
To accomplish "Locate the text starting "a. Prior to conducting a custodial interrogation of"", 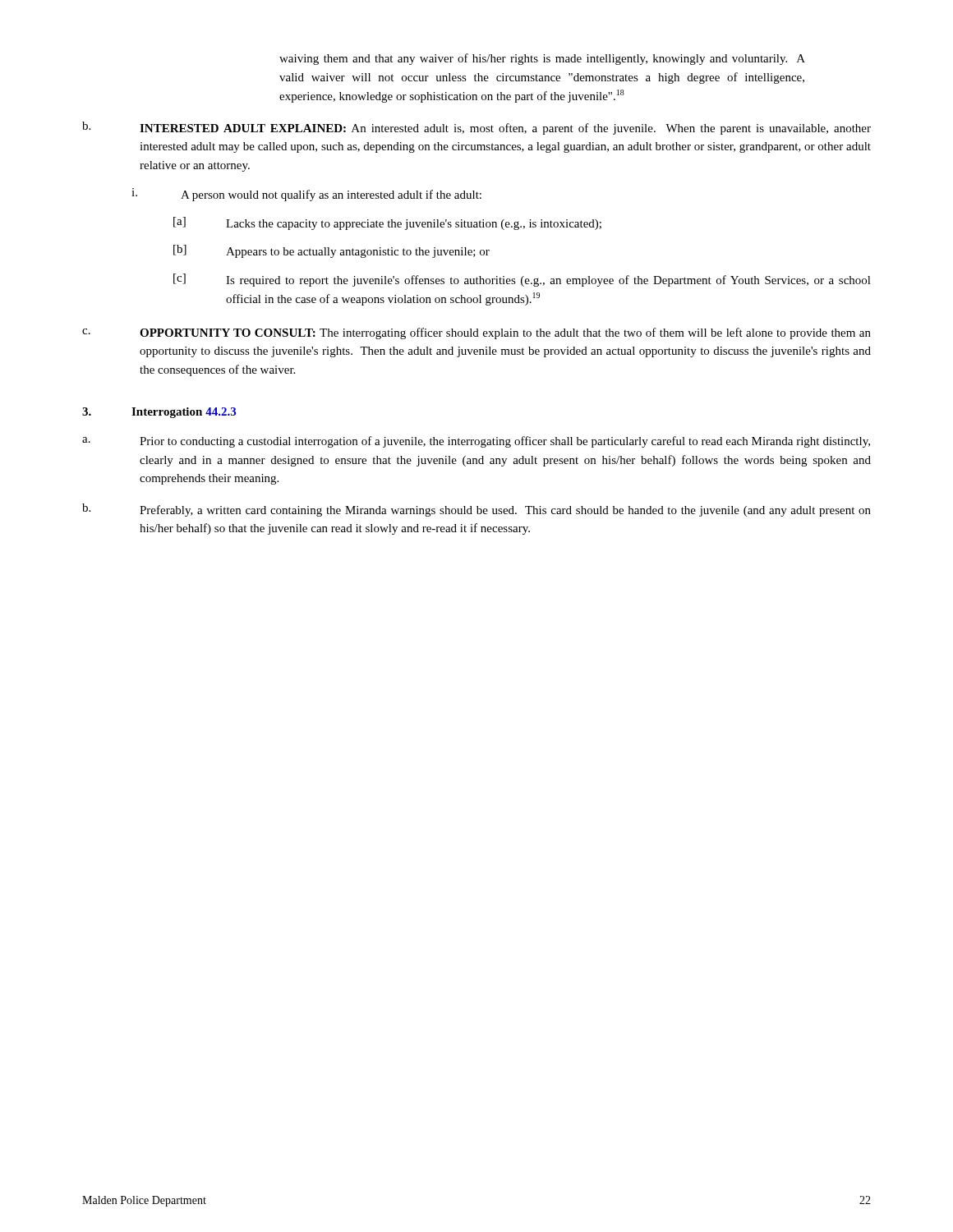I will [x=476, y=460].
